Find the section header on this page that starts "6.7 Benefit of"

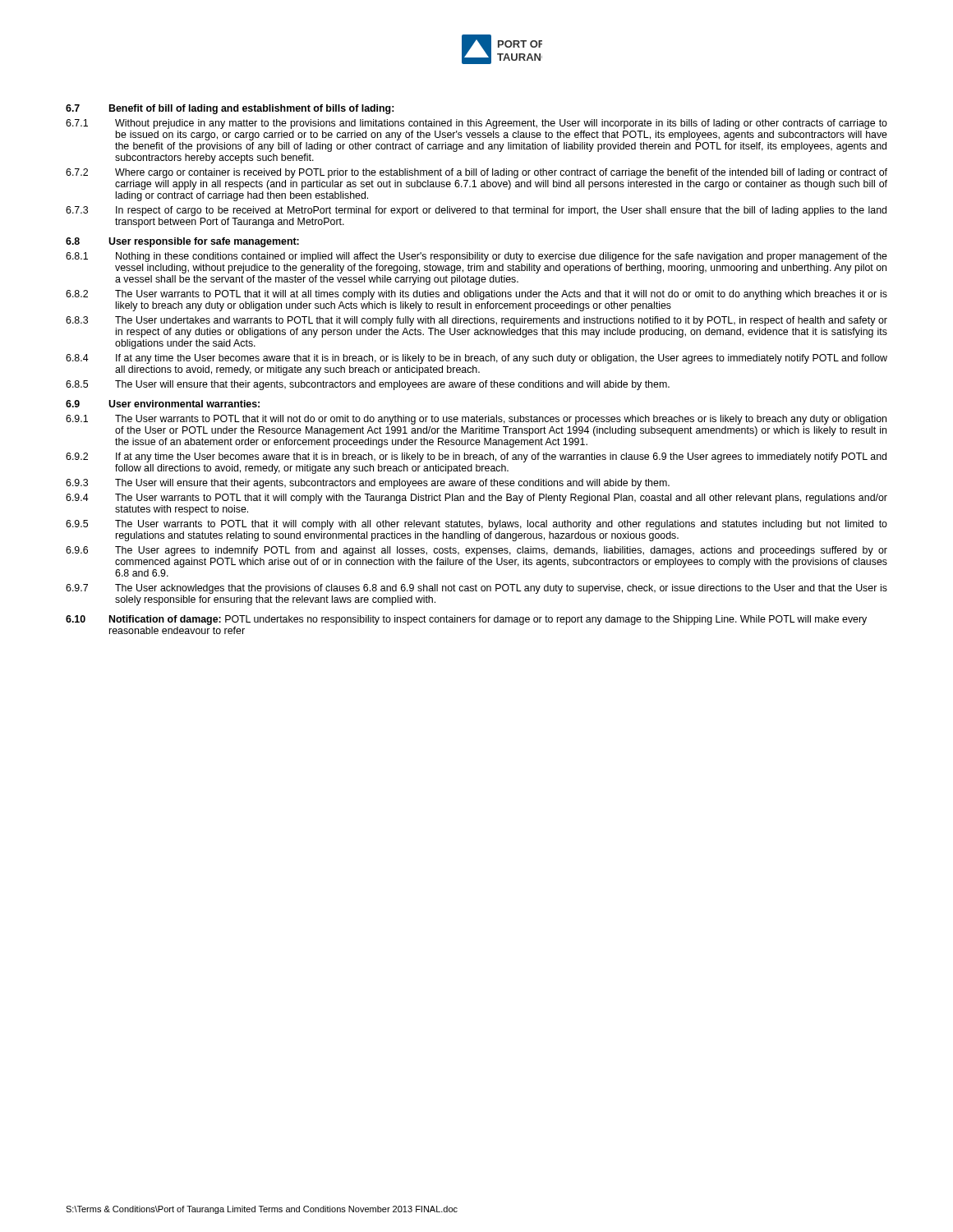coord(476,108)
